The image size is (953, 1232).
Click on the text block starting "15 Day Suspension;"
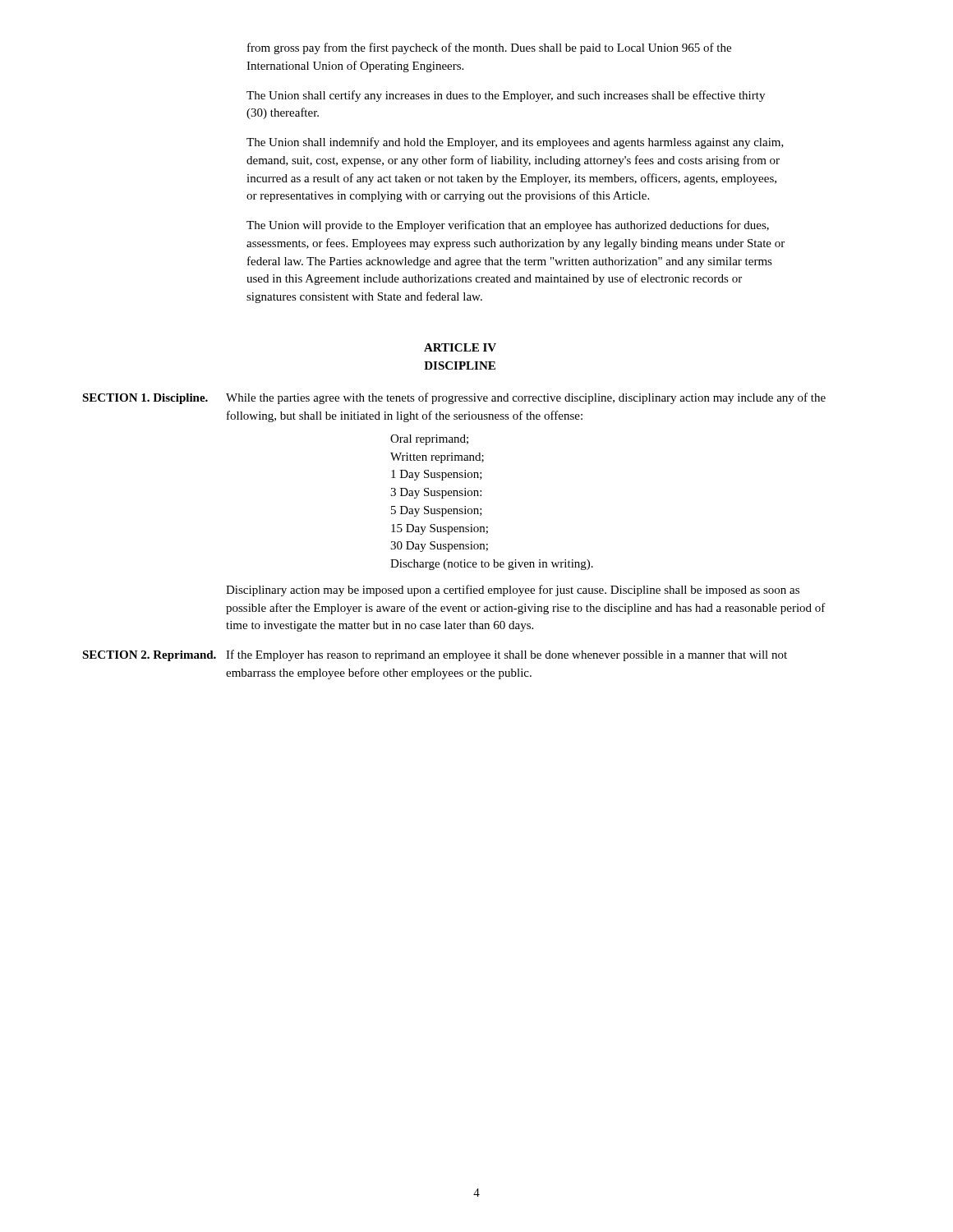pyautogui.click(x=440, y=528)
